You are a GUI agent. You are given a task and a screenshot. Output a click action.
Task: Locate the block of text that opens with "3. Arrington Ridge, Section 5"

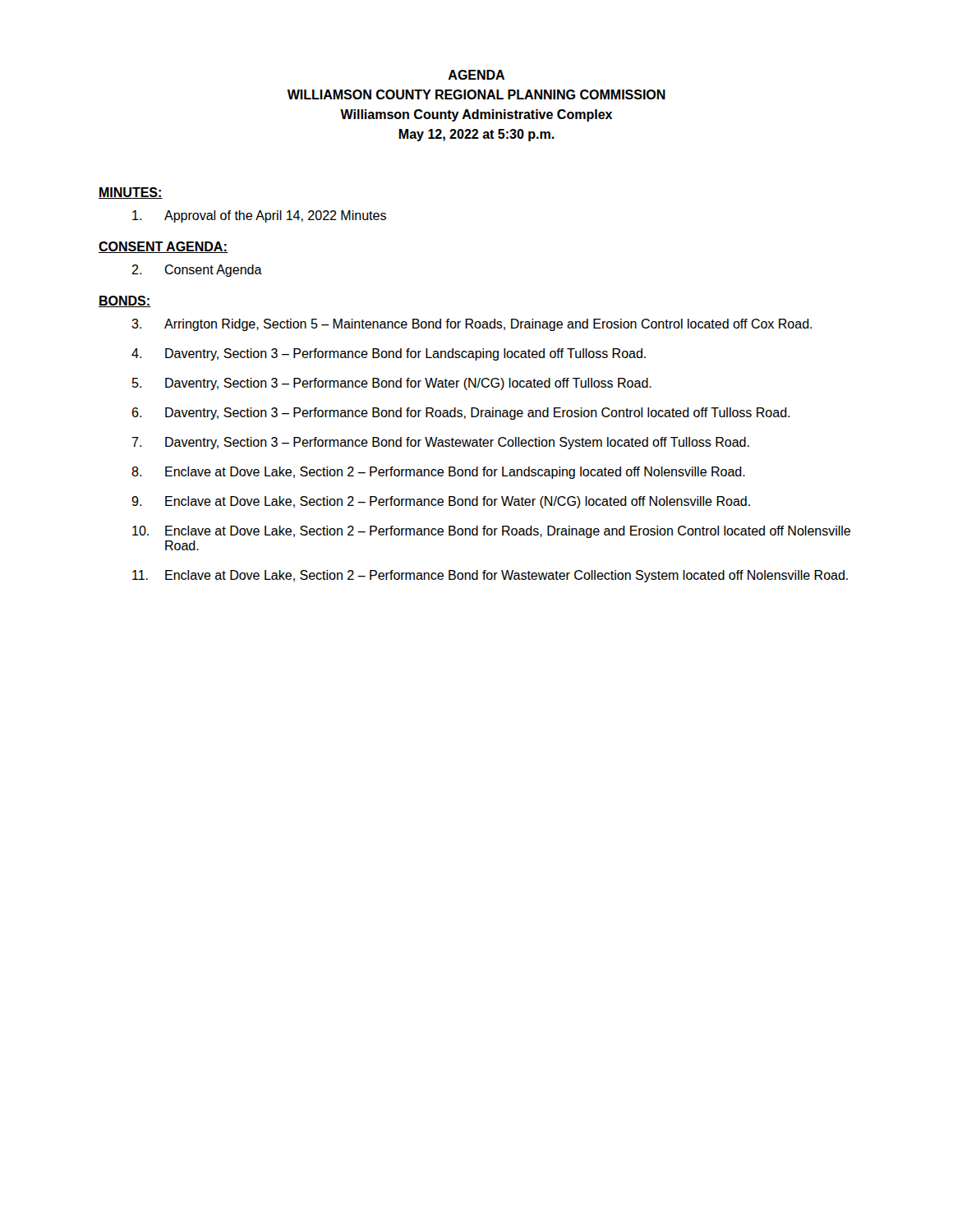(493, 324)
